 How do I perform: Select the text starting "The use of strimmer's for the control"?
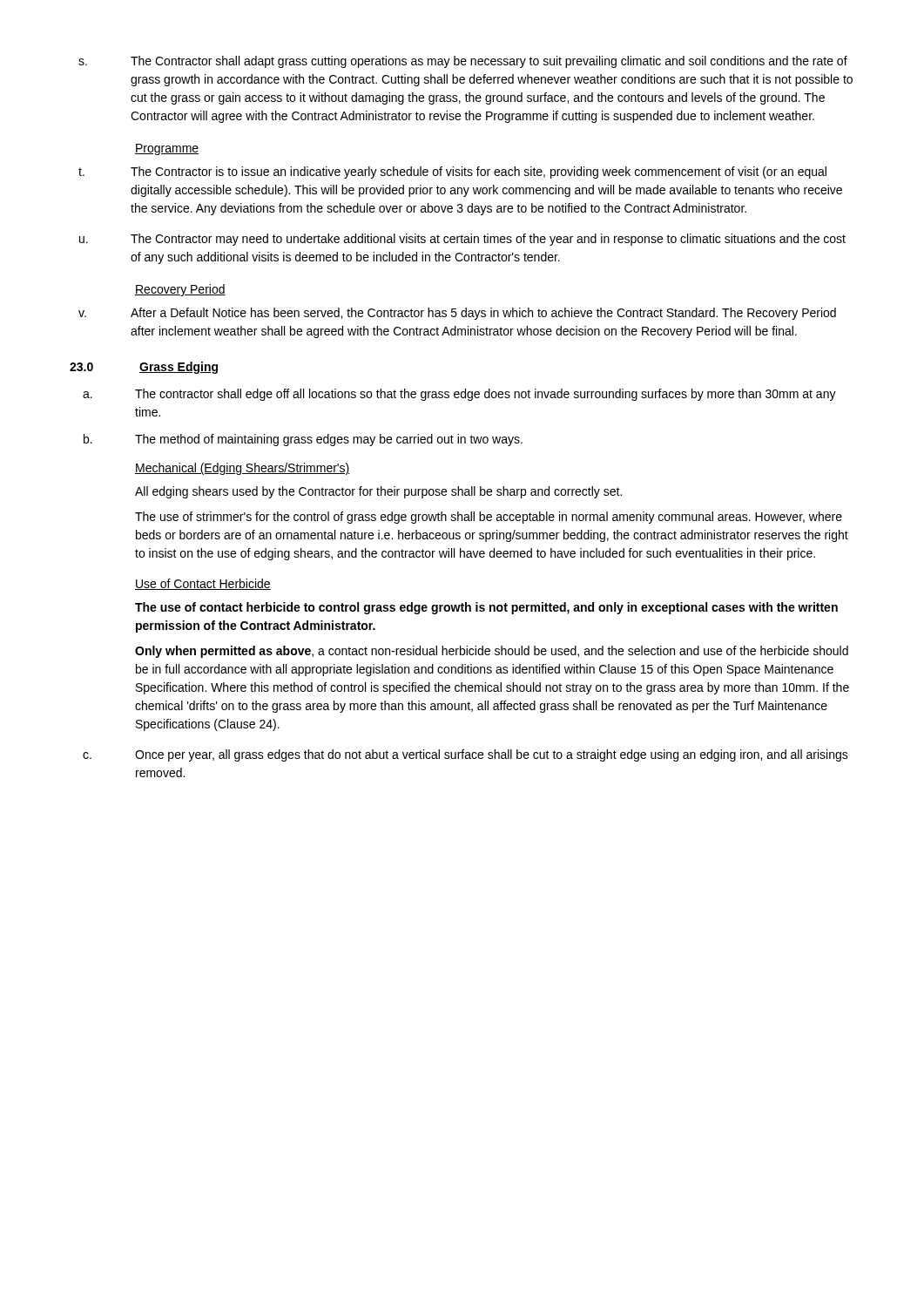[491, 535]
